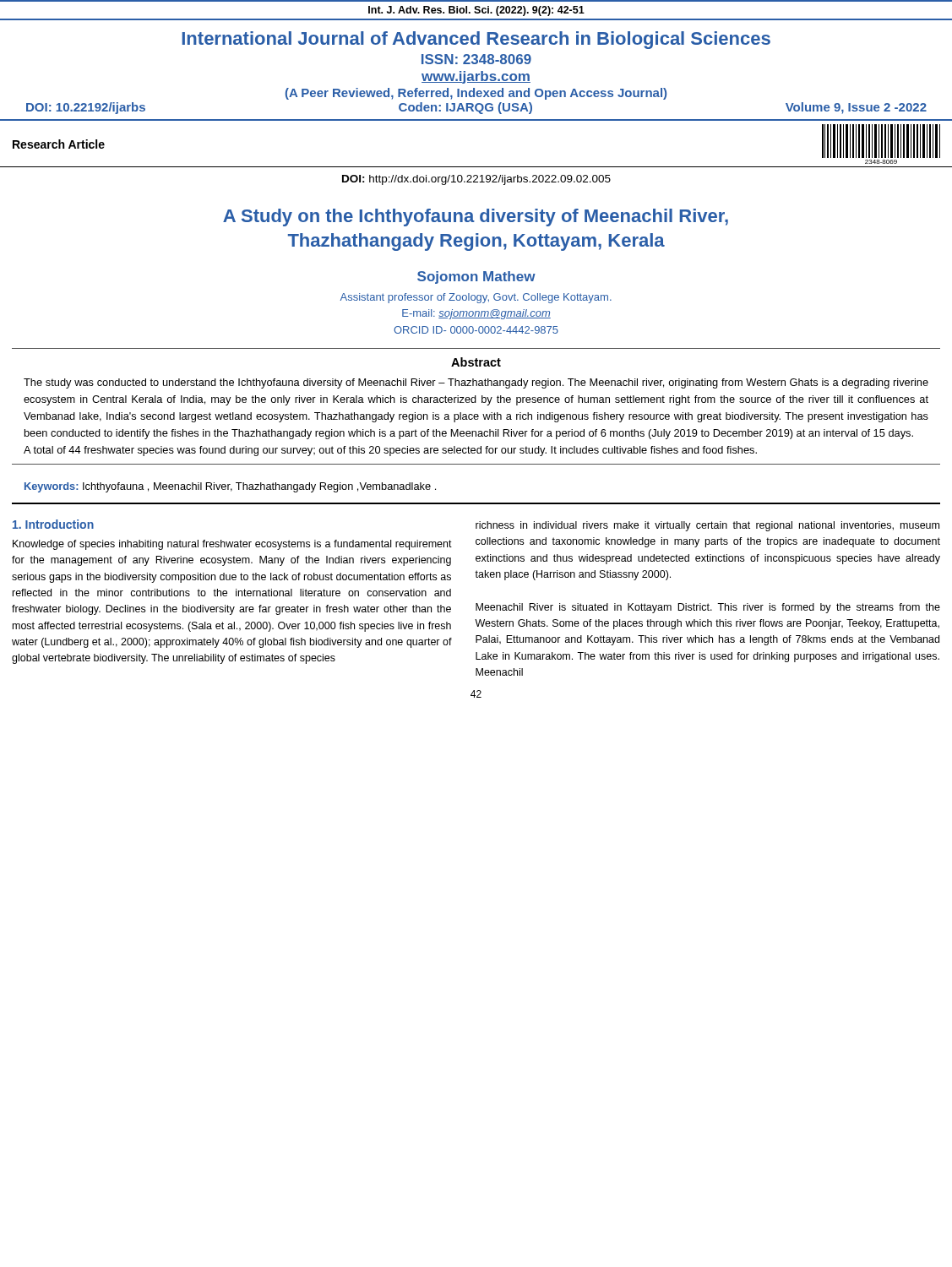Screen dimensions: 1267x952
Task: Find the block on this page that starts "Knowledge of species inhabiting"
Action: pos(232,601)
